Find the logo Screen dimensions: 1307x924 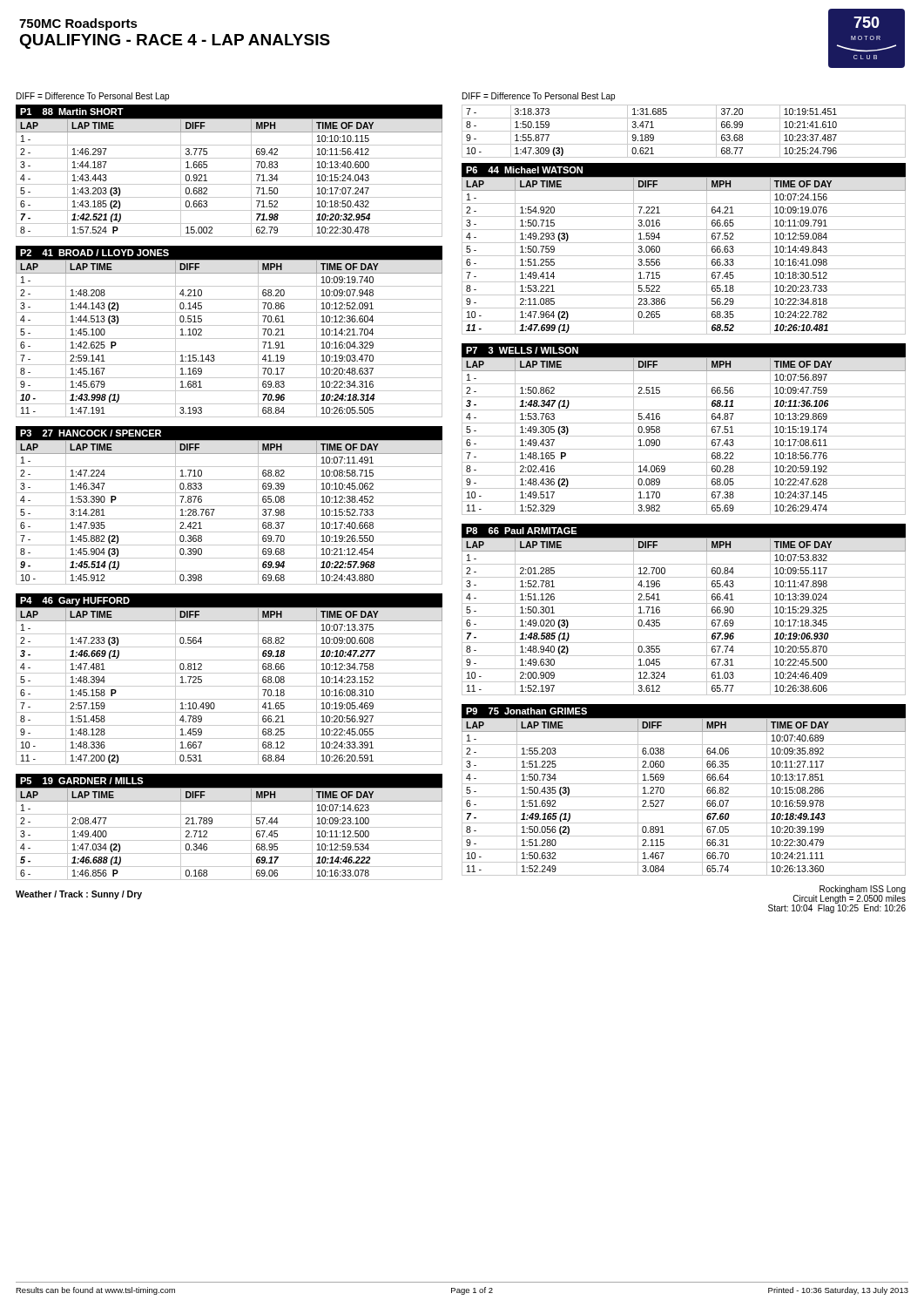867,38
